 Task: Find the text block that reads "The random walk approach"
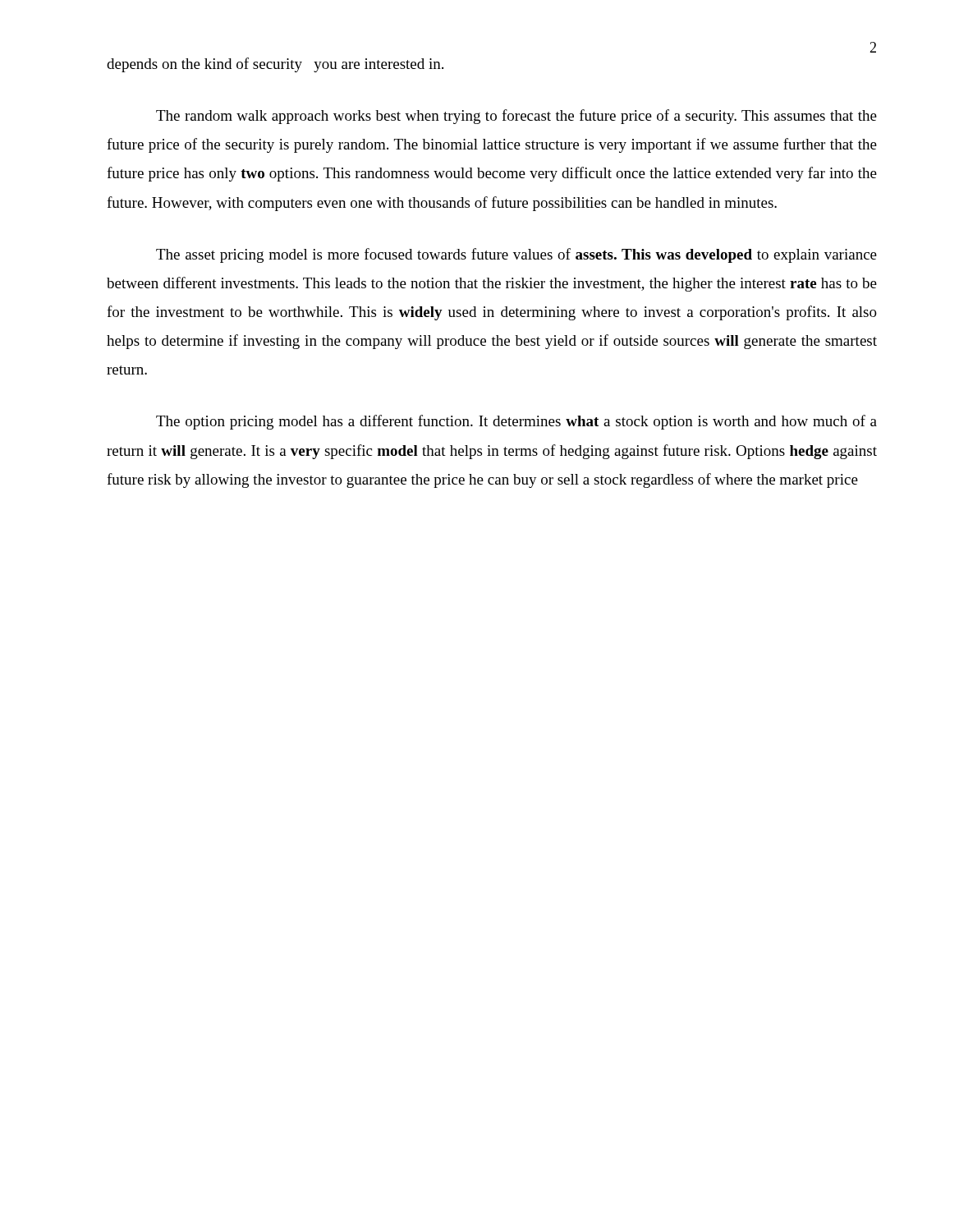pyautogui.click(x=492, y=159)
